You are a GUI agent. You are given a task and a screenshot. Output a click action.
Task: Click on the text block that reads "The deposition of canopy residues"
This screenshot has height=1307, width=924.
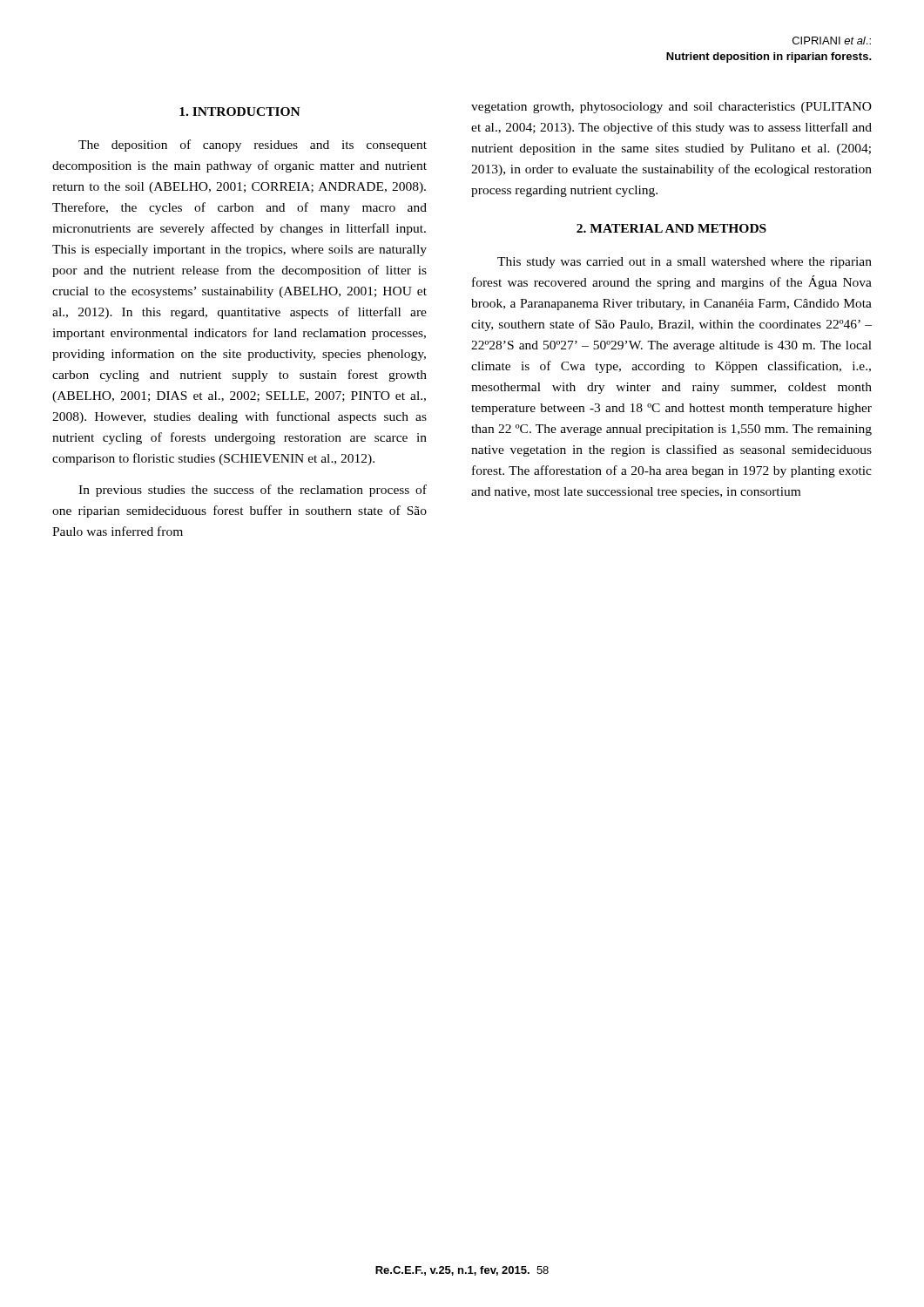[240, 338]
